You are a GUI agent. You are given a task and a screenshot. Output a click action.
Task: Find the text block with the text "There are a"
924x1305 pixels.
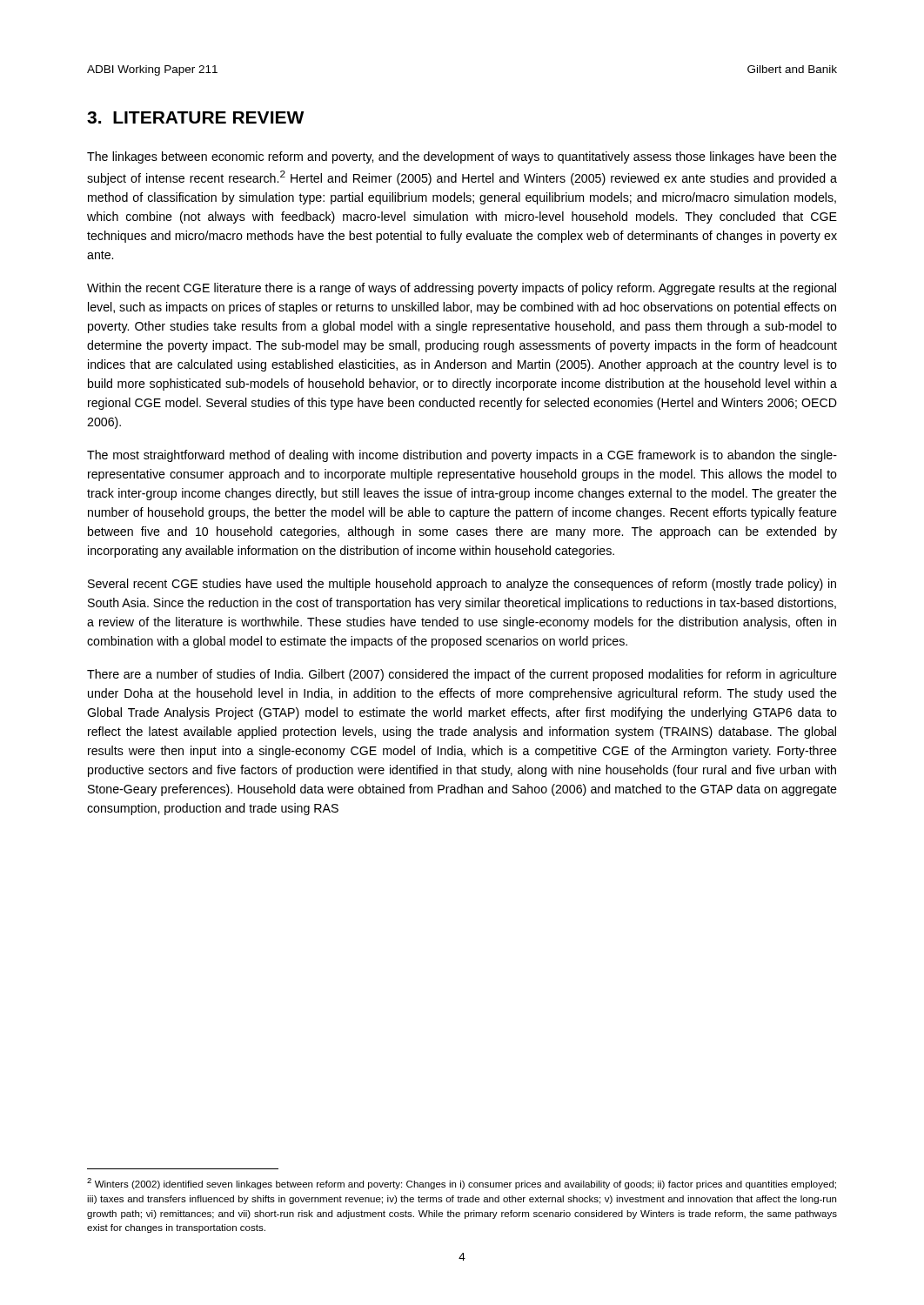pyautogui.click(x=462, y=741)
